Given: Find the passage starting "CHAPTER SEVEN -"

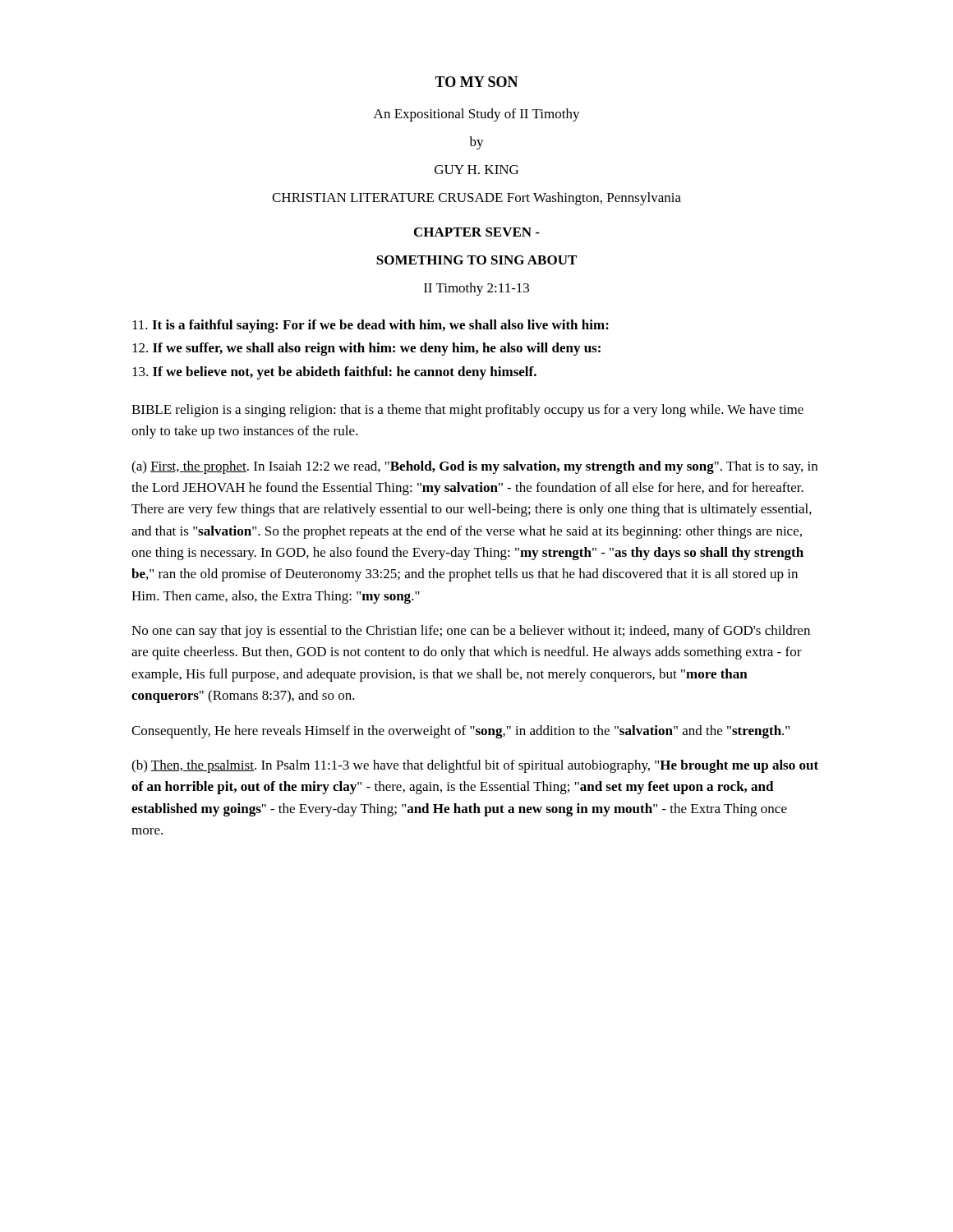Looking at the screenshot, I should click(x=476, y=232).
